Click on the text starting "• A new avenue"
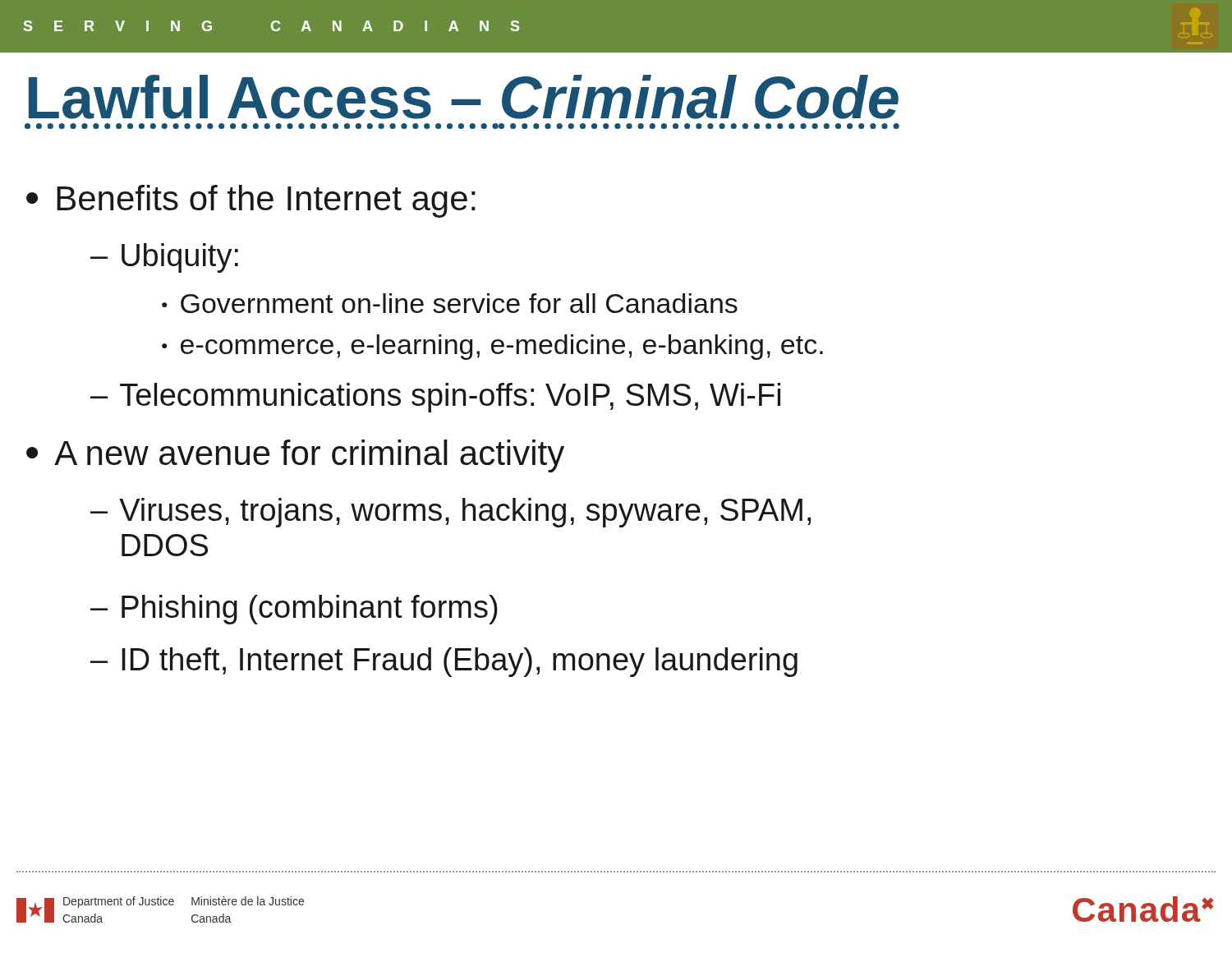1232x953 pixels. pos(295,454)
